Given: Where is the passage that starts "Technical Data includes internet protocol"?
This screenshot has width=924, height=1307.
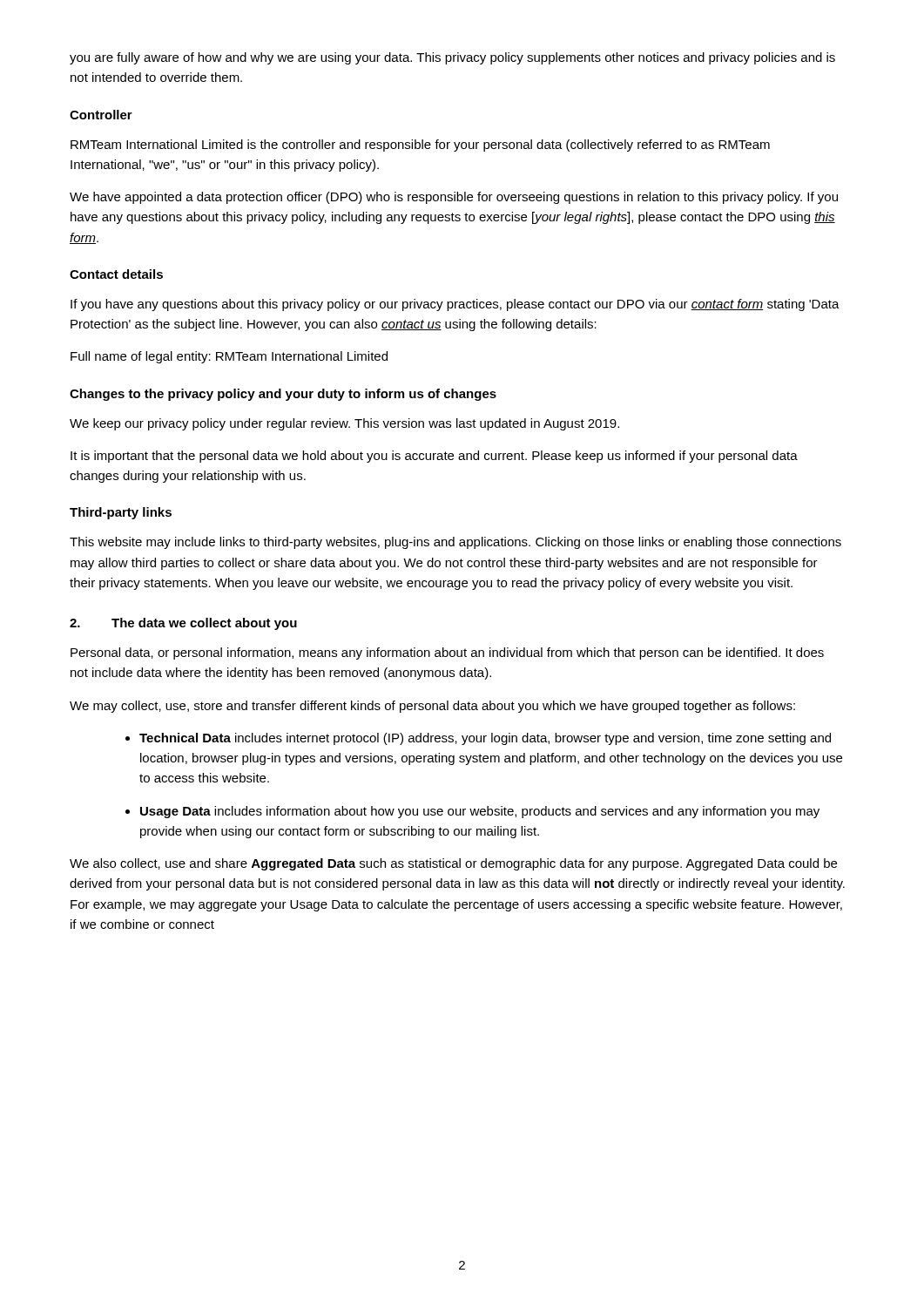Looking at the screenshot, I should 484,758.
